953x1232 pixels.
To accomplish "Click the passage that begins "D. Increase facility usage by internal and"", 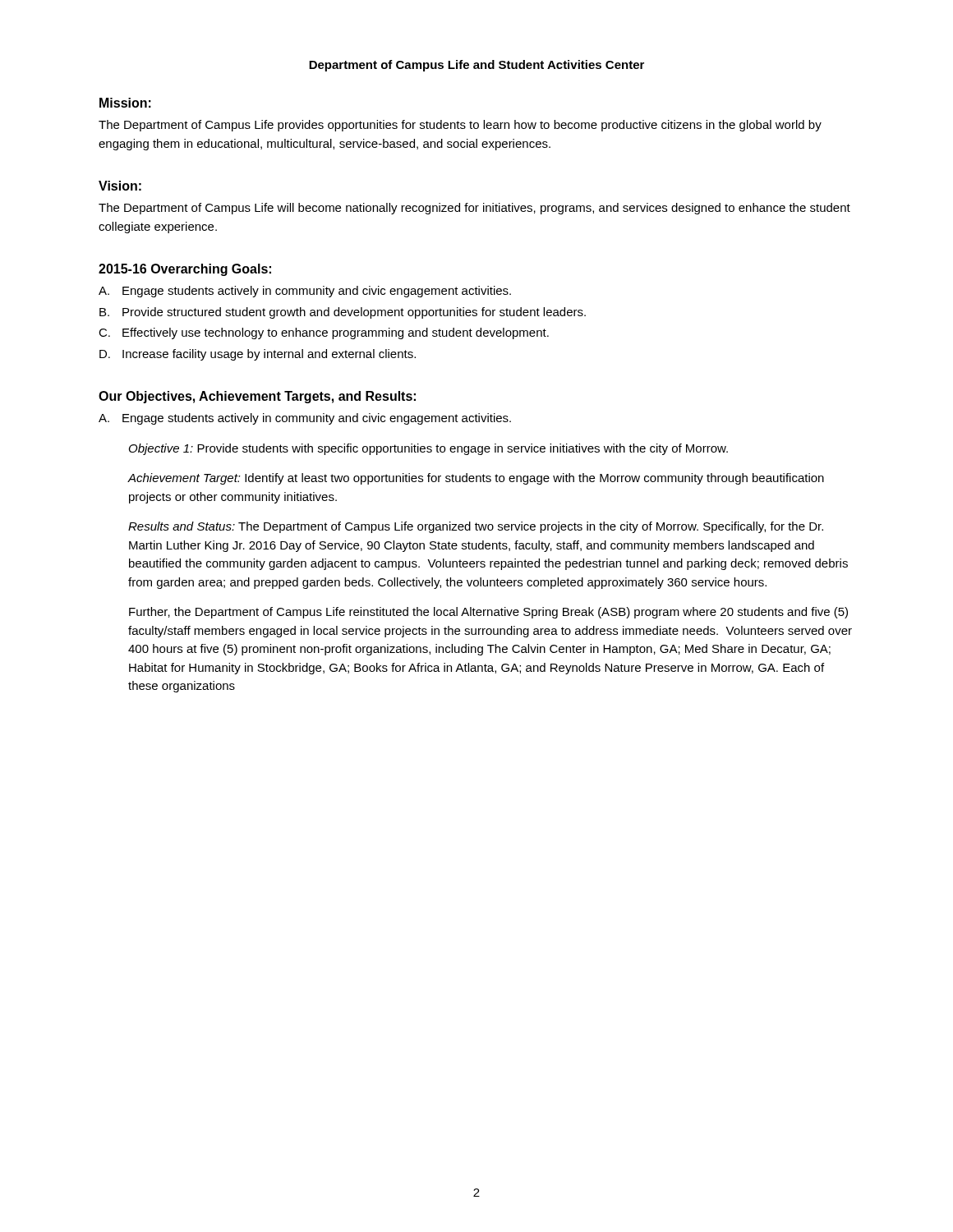I will pyautogui.click(x=258, y=355).
